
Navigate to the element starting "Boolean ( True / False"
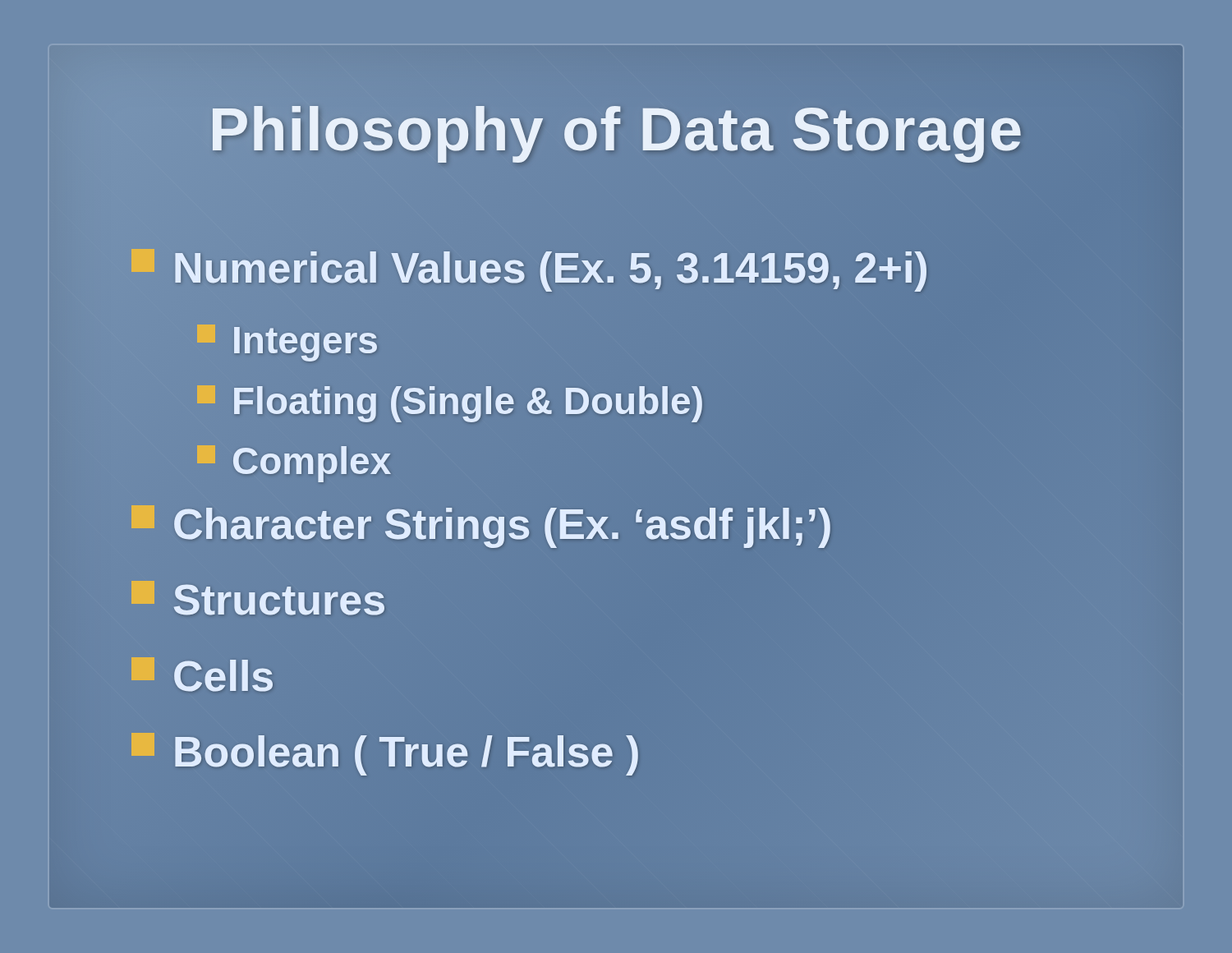[386, 752]
